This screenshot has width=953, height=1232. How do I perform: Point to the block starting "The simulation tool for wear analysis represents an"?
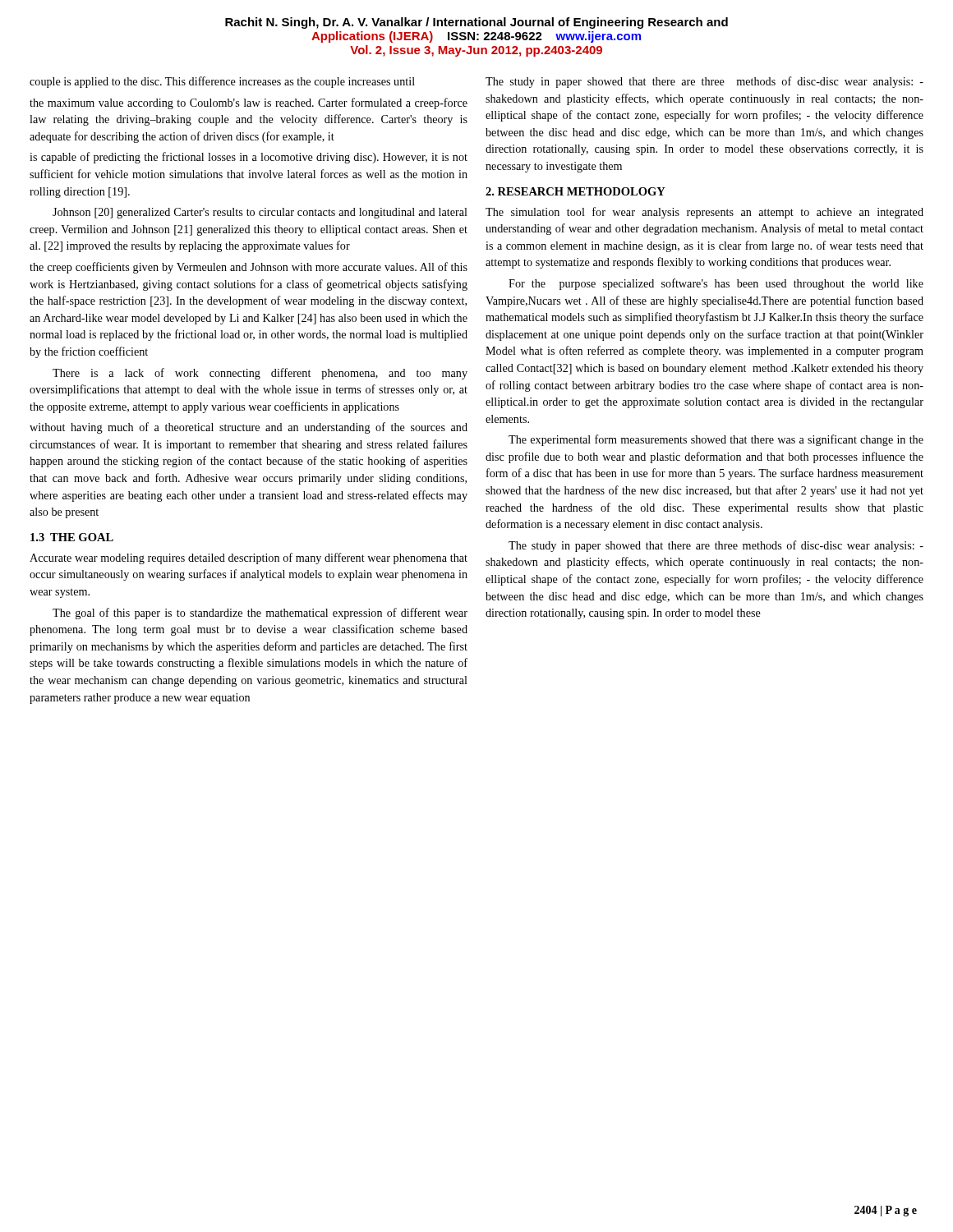705,237
